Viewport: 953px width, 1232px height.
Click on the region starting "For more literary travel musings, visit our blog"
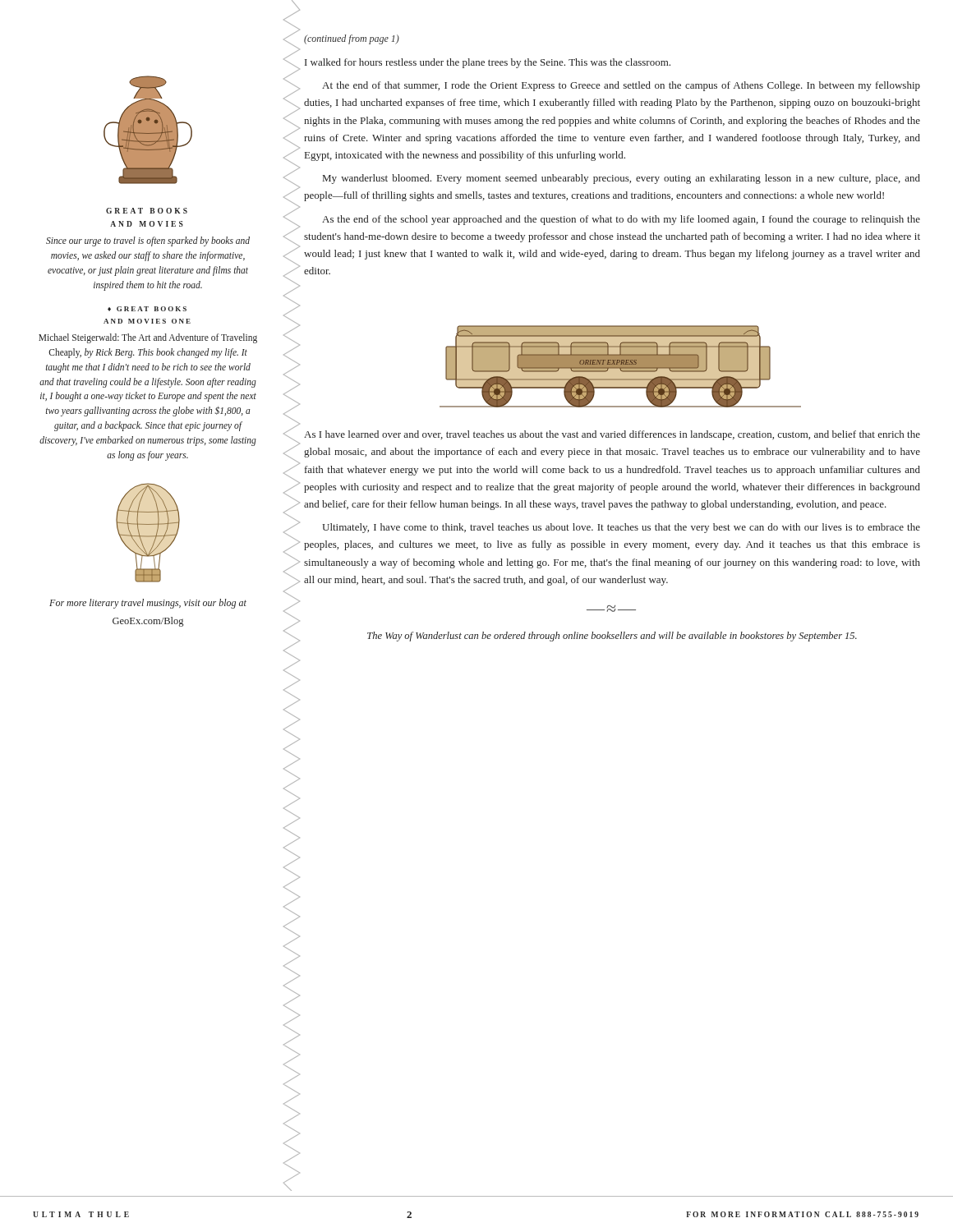tap(148, 603)
